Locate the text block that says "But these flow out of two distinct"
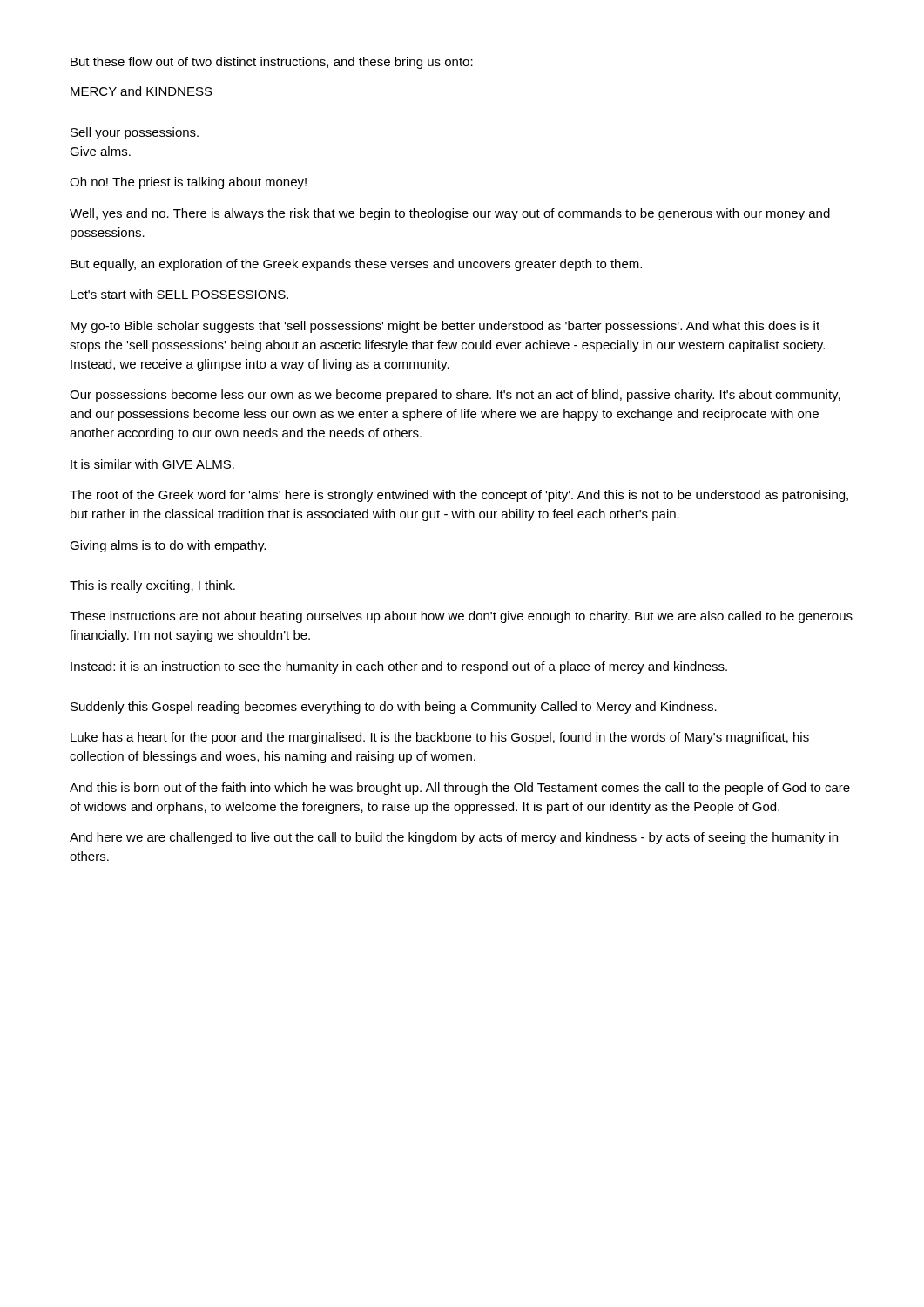The width and height of the screenshot is (924, 1307). [272, 61]
